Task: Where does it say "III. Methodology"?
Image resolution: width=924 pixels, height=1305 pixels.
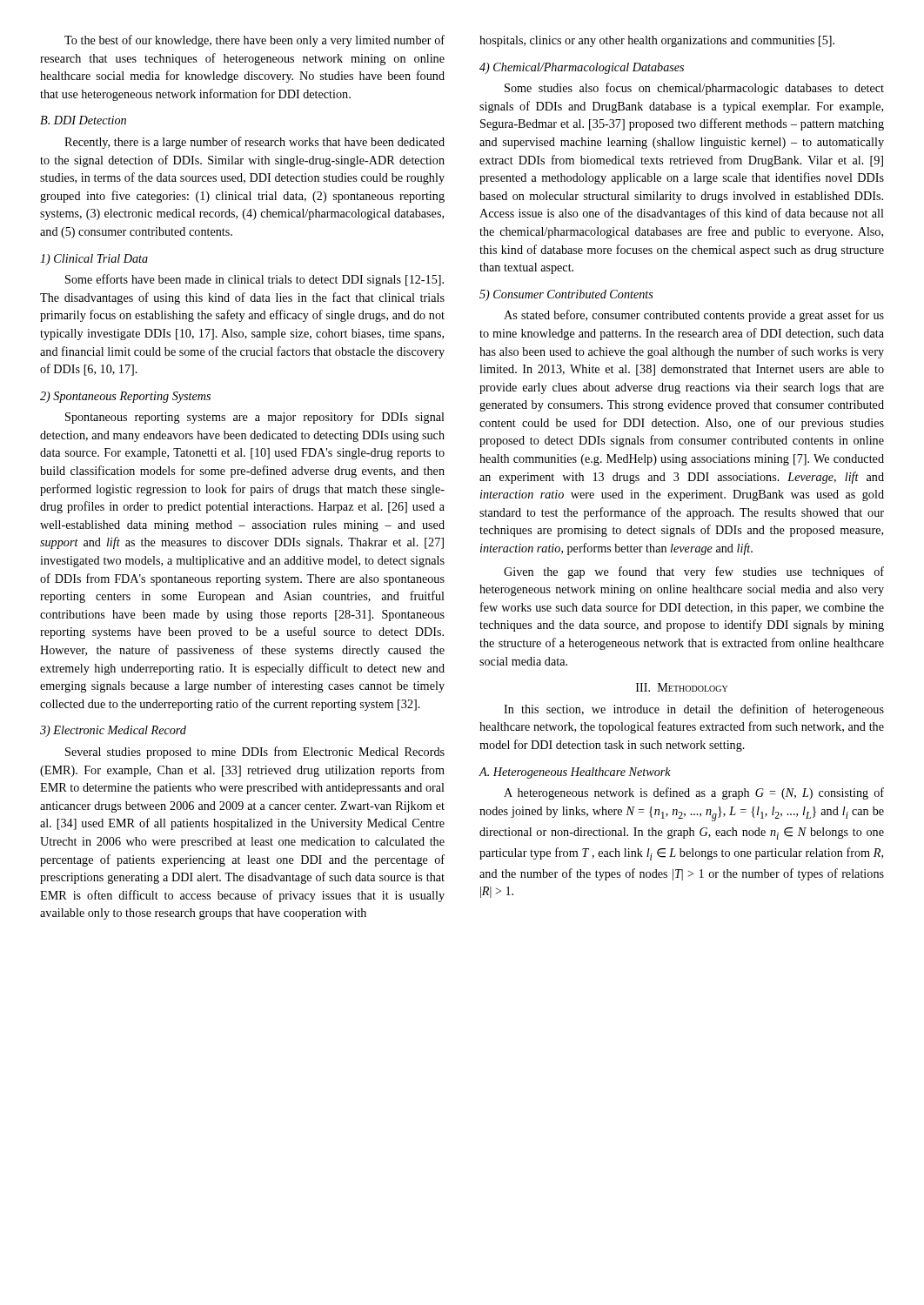Action: (682, 688)
